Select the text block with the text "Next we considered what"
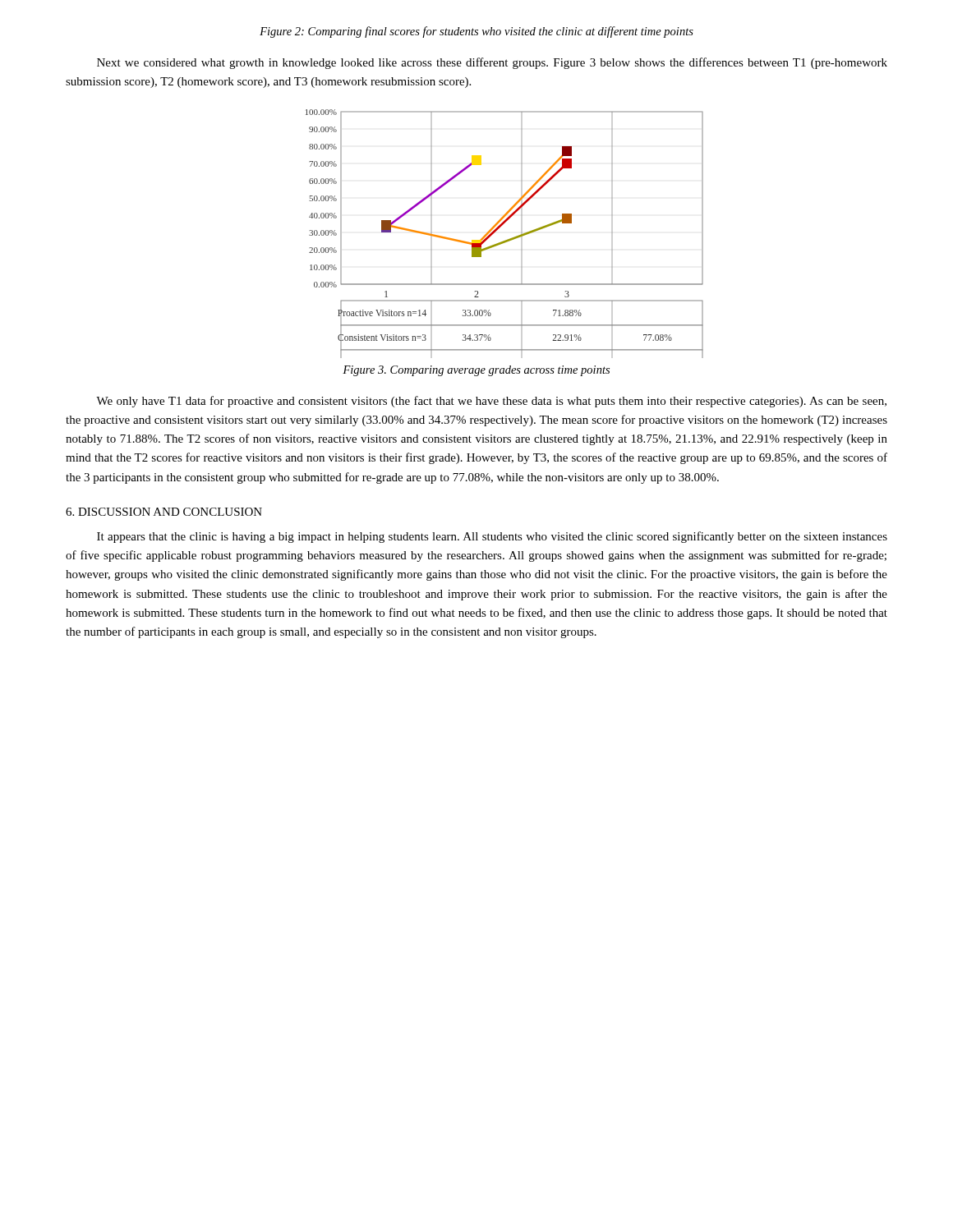 pyautogui.click(x=476, y=72)
